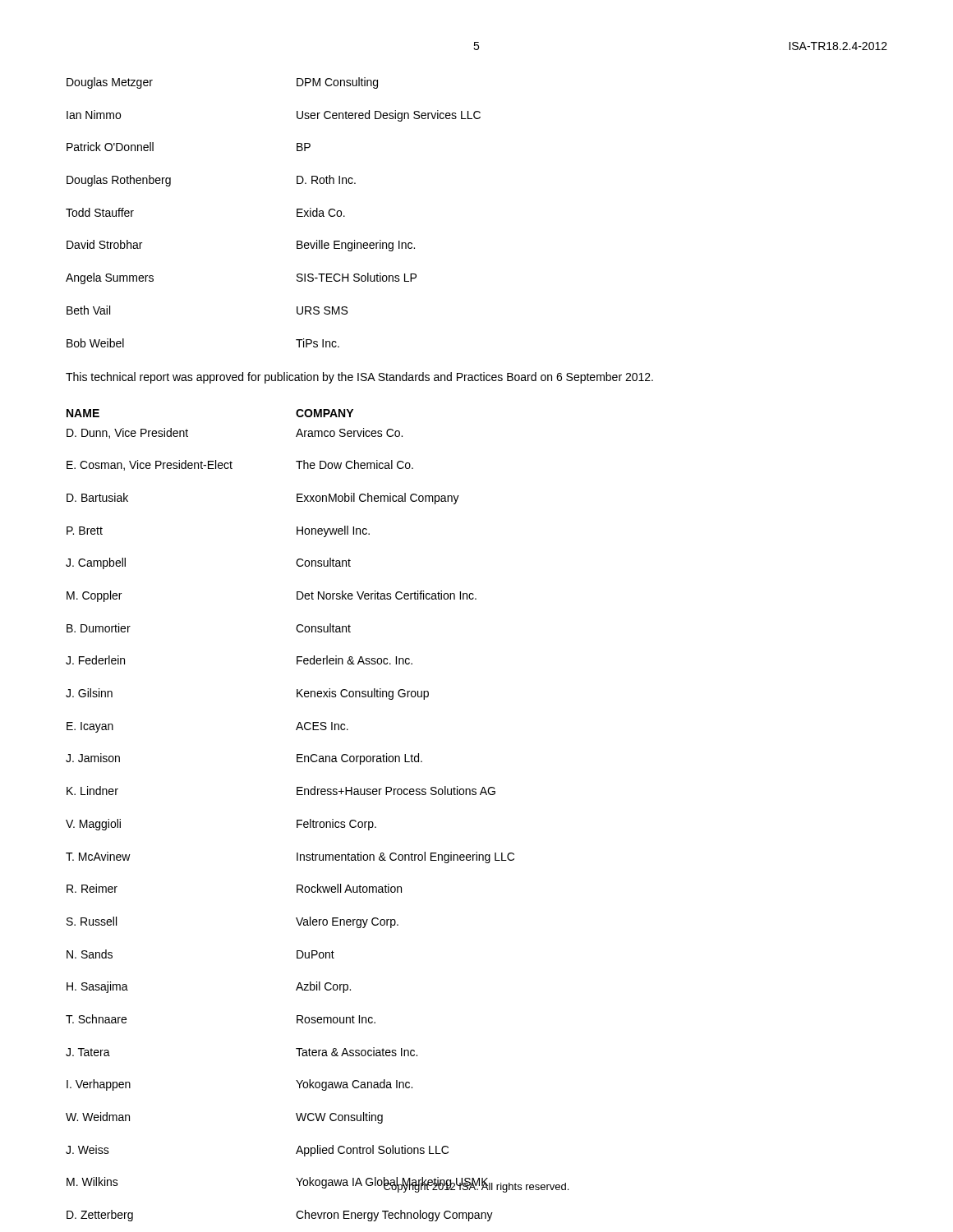953x1232 pixels.
Task: Navigate to the text starting "E. Icayan ACES Inc."
Action: click(97, 727)
